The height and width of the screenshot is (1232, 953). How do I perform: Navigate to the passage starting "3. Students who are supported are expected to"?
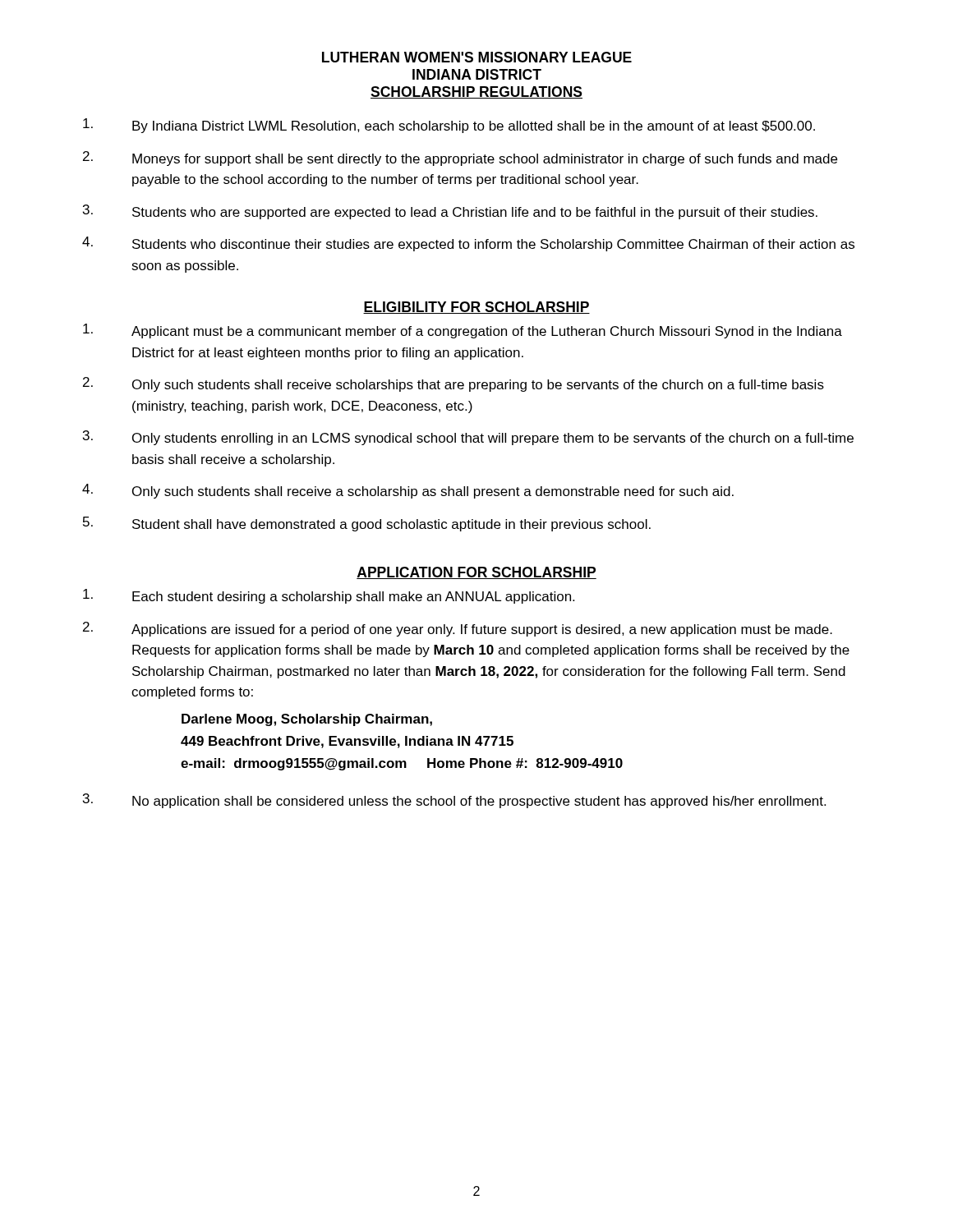pos(476,212)
